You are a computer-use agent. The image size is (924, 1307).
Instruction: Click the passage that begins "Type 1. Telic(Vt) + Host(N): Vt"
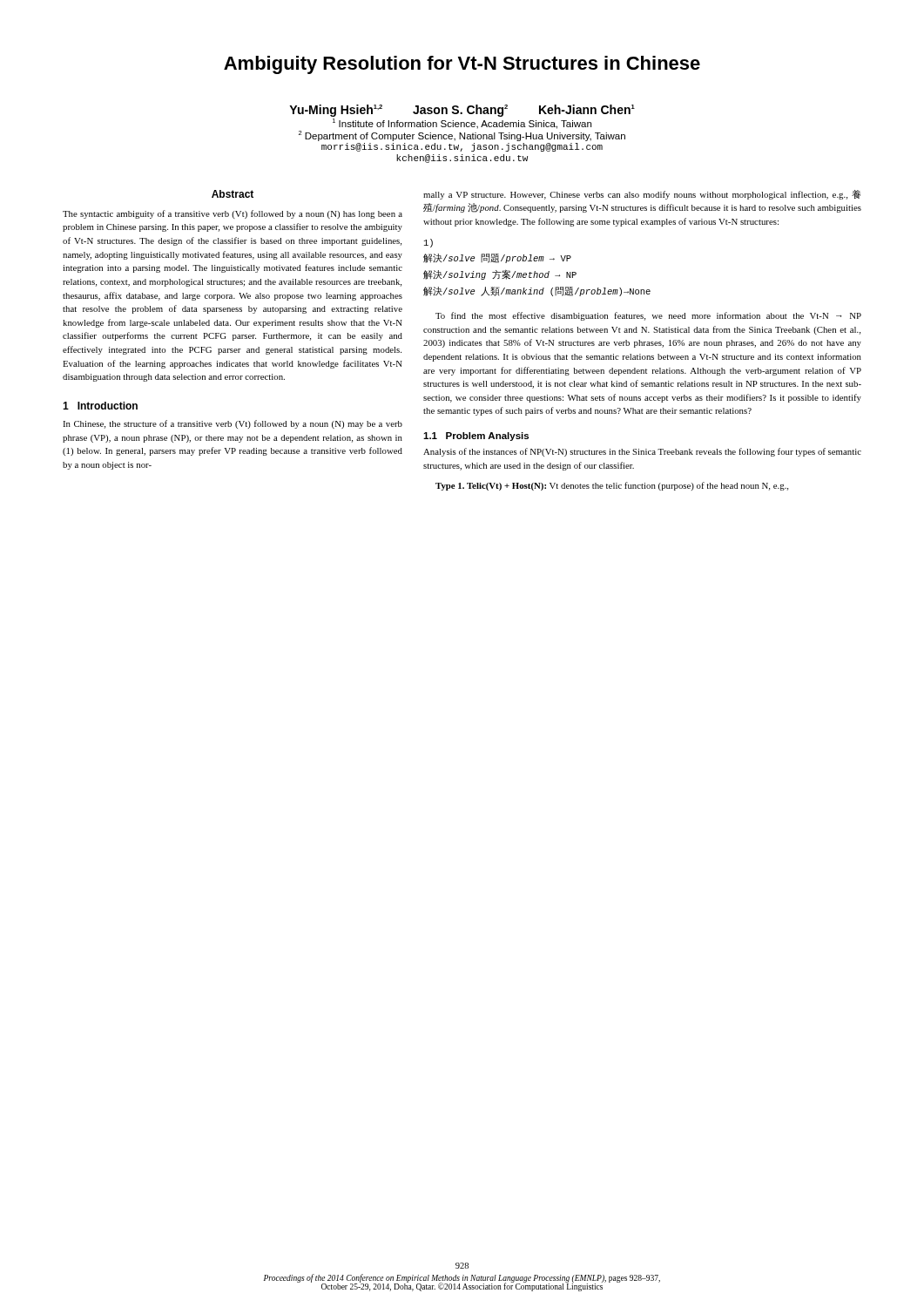[612, 486]
